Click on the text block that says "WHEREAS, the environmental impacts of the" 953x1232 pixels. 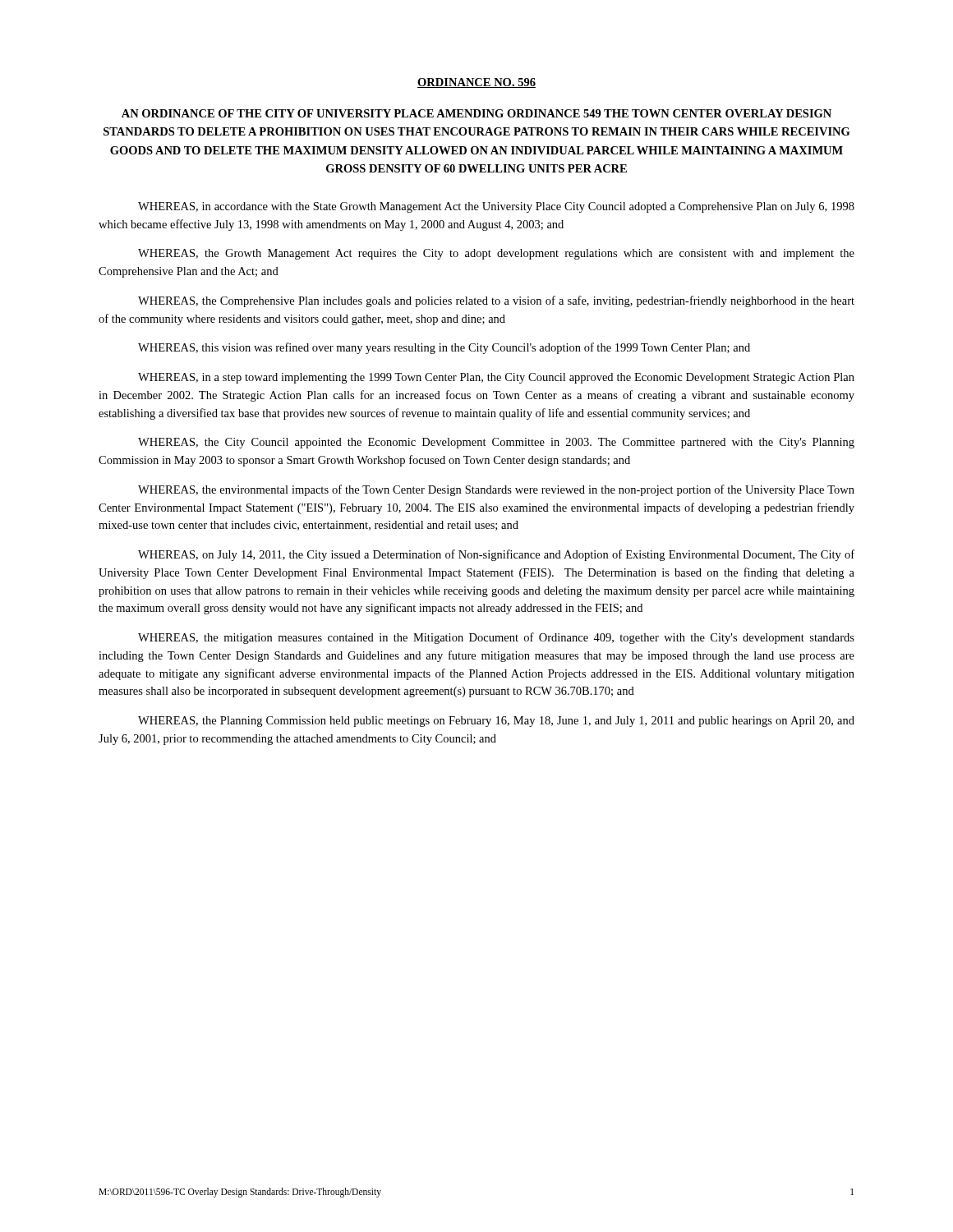point(476,507)
